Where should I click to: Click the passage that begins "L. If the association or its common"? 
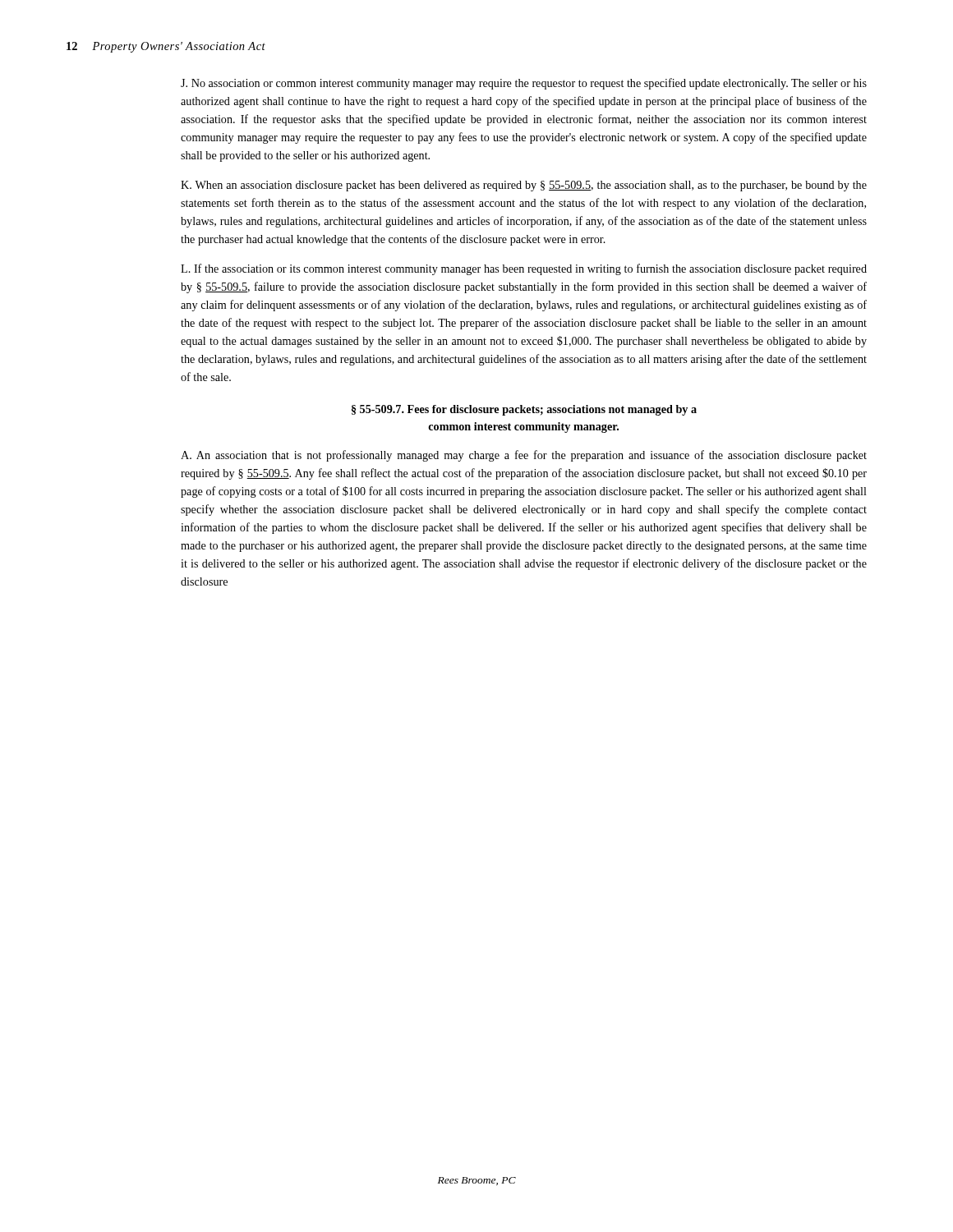click(524, 323)
